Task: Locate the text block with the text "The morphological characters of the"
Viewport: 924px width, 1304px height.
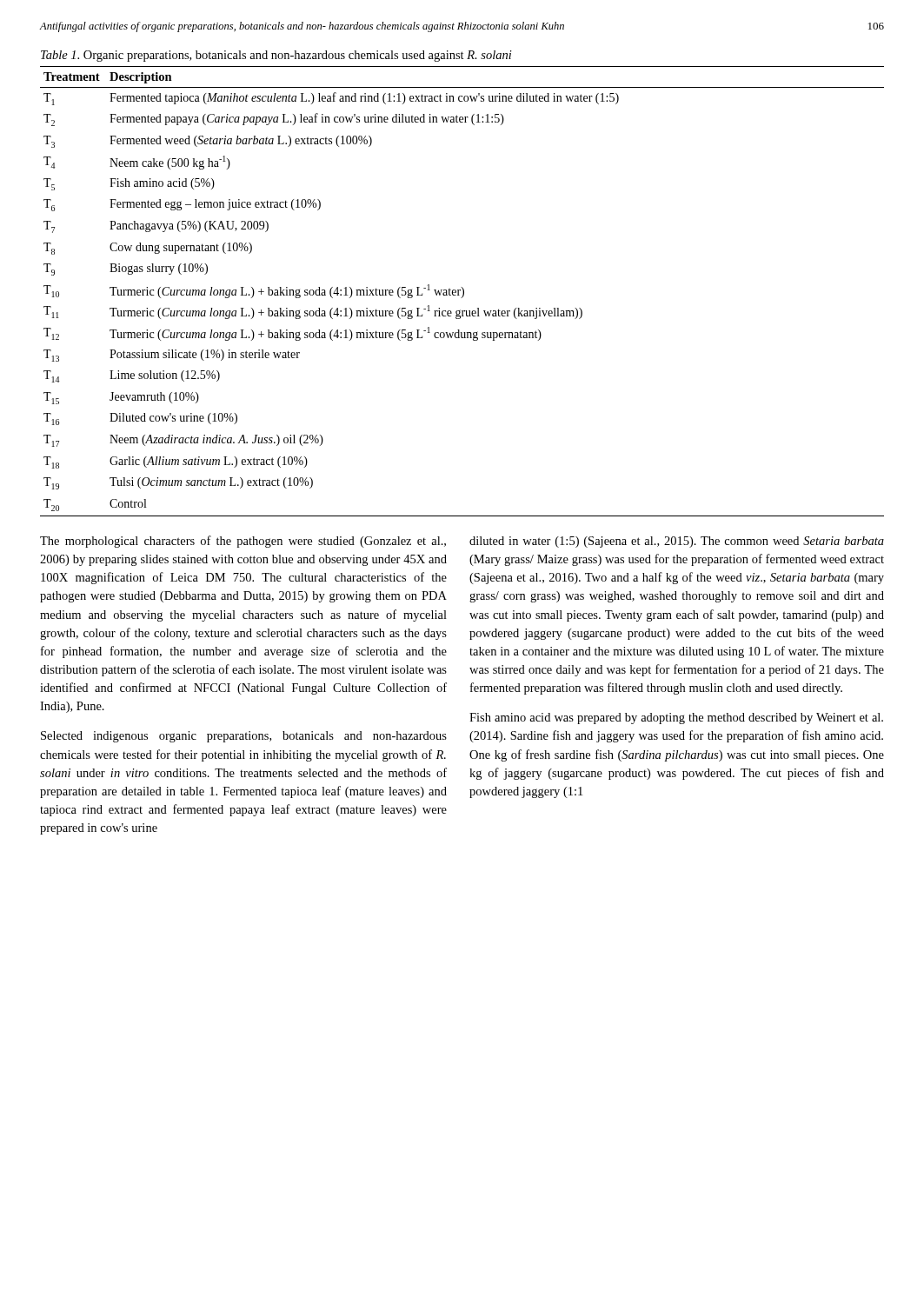Action: pyautogui.click(x=243, y=623)
